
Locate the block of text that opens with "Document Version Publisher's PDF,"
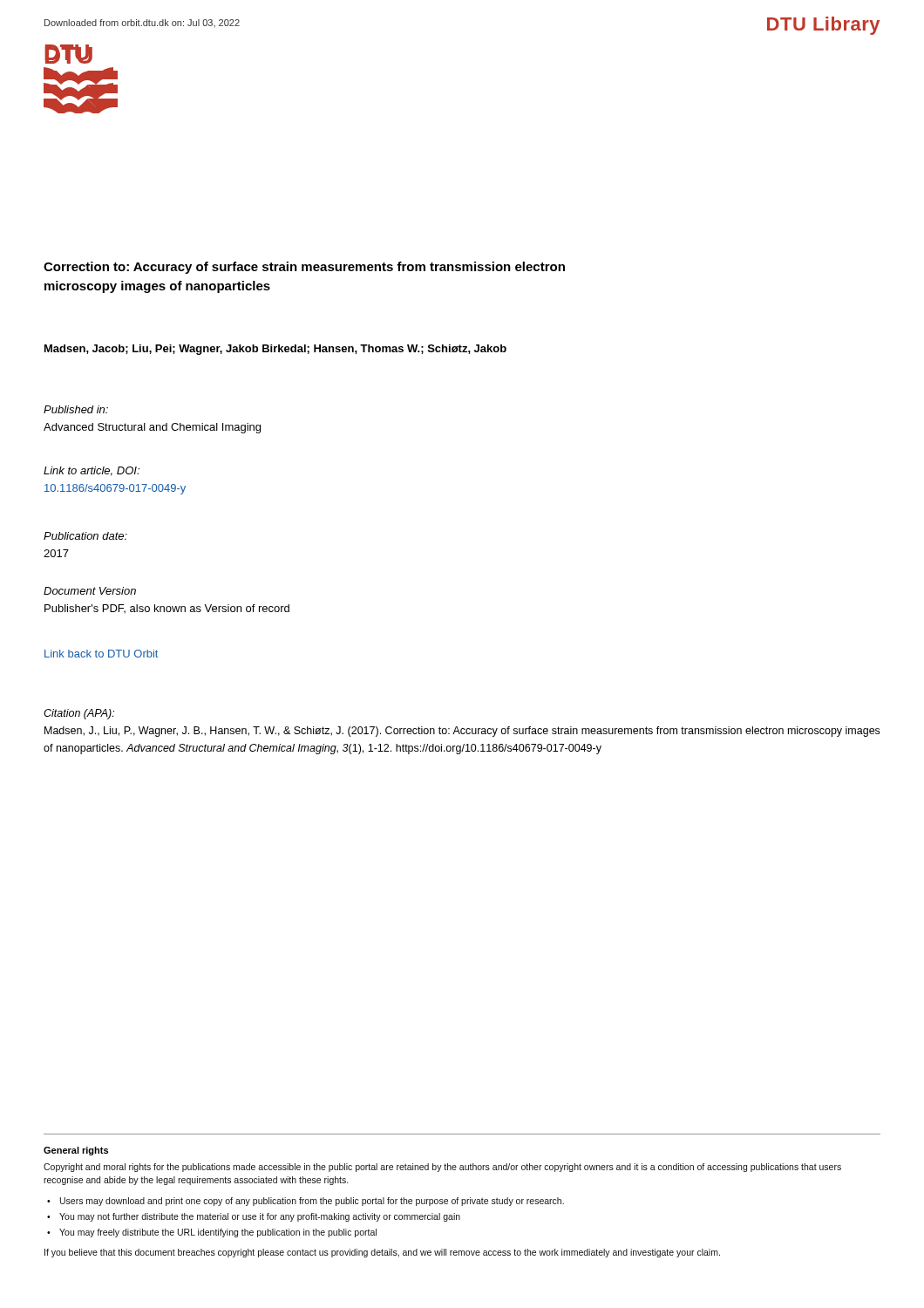coord(167,600)
